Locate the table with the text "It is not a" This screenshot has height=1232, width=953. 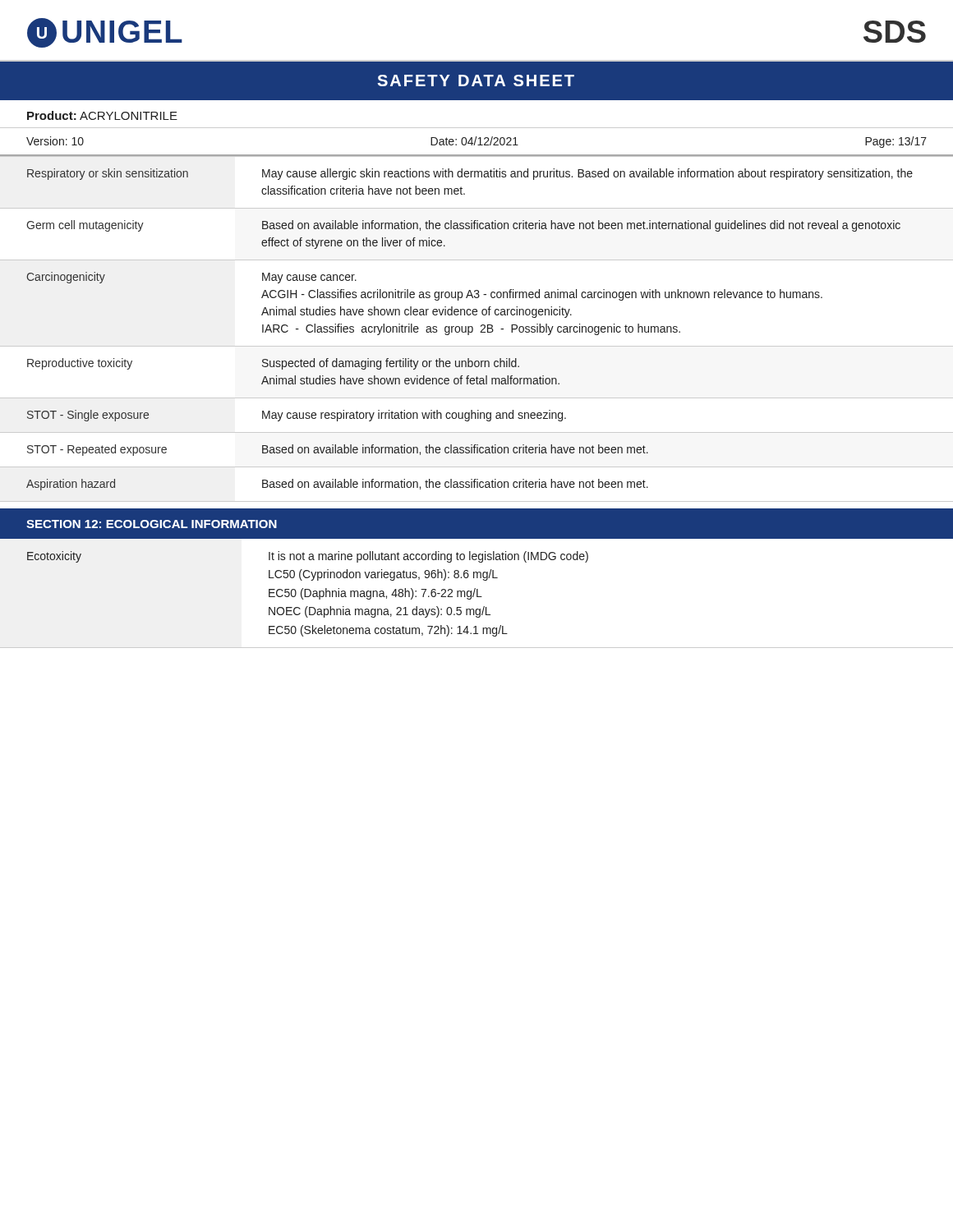pyautogui.click(x=476, y=593)
